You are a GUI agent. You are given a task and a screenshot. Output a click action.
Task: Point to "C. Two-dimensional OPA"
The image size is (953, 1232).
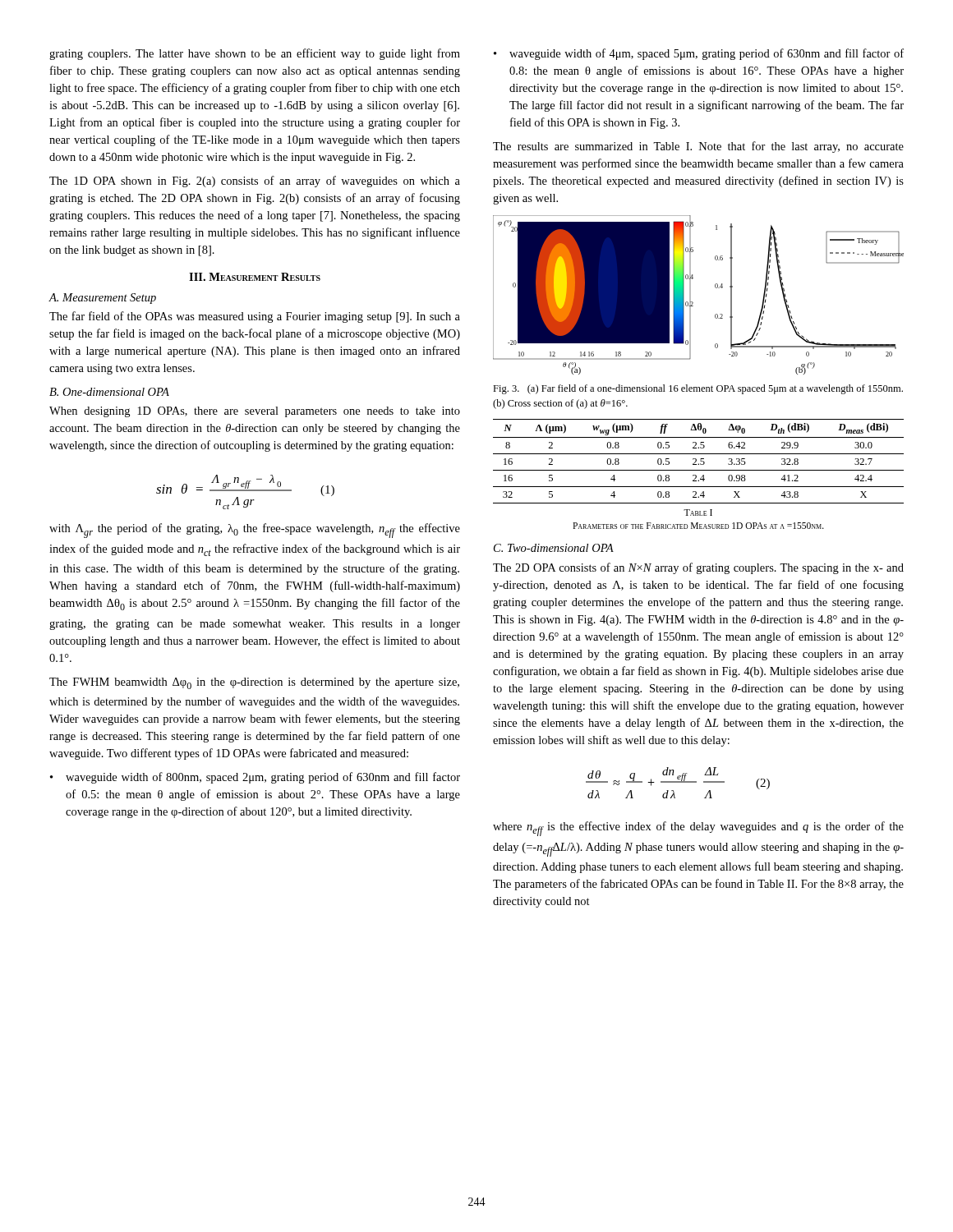tap(553, 548)
